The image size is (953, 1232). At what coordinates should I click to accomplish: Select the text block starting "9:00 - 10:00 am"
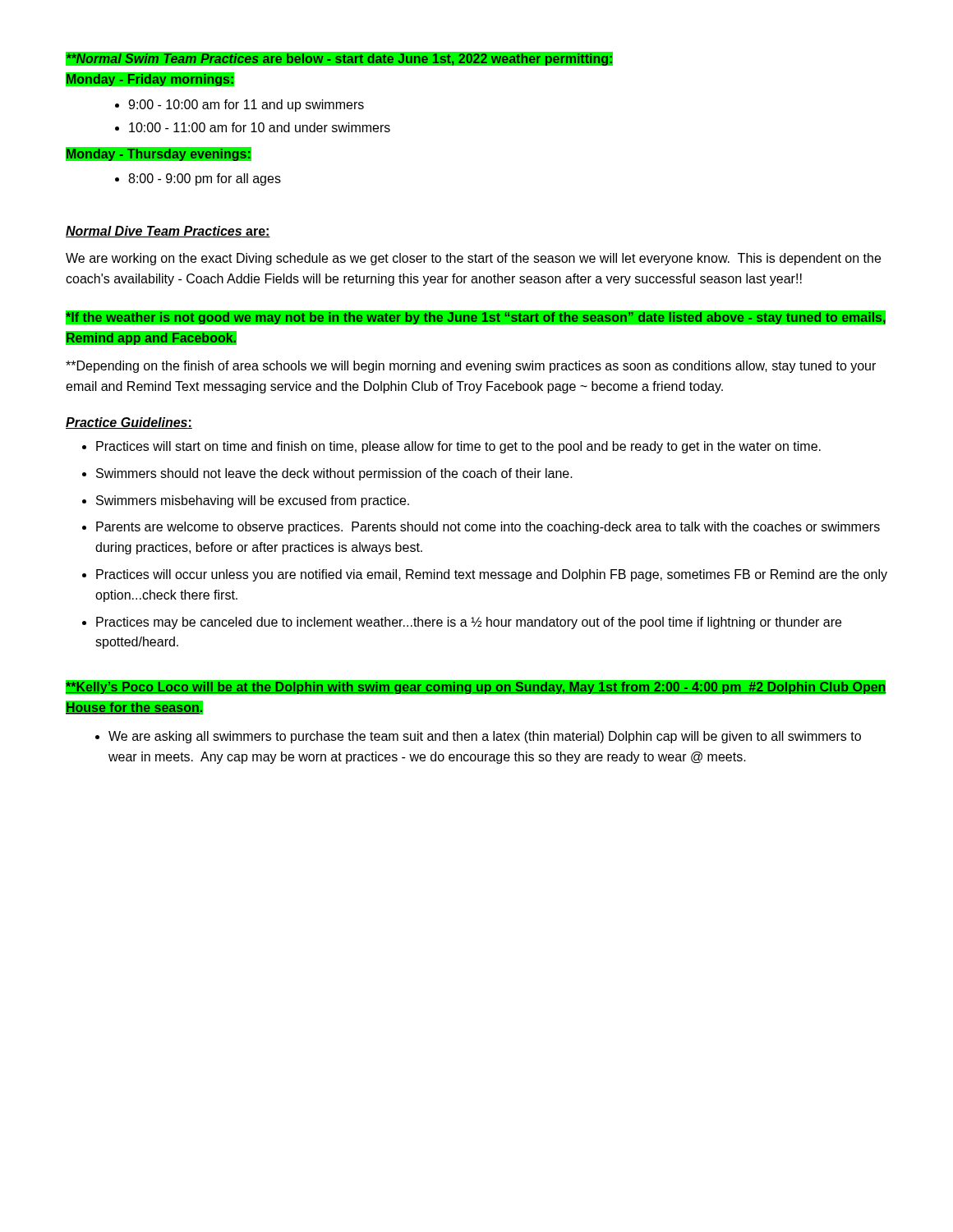(x=239, y=106)
